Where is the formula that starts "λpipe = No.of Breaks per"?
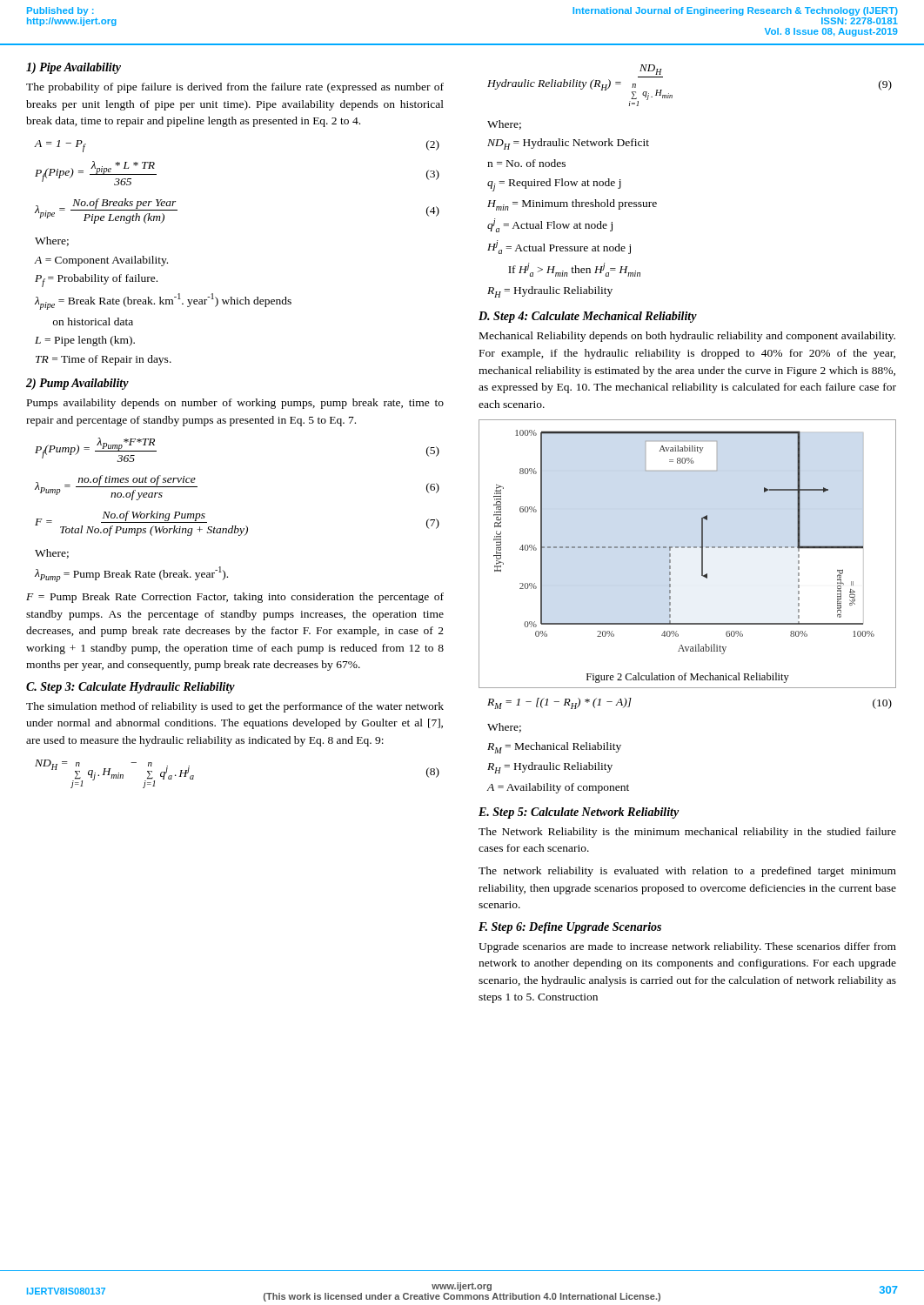This screenshot has height=1305, width=924. [x=124, y=210]
